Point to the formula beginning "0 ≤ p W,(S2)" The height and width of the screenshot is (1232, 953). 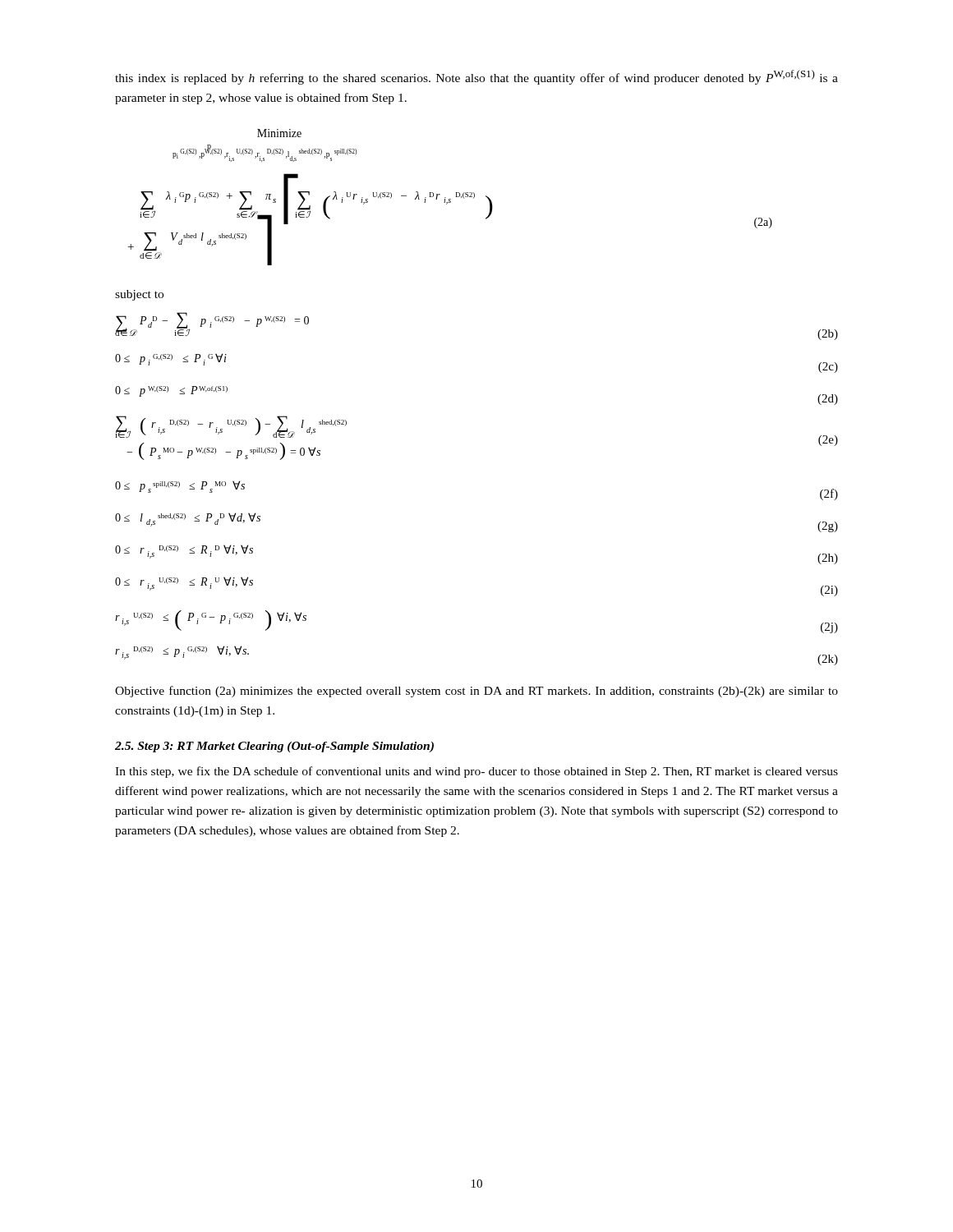pos(193,394)
